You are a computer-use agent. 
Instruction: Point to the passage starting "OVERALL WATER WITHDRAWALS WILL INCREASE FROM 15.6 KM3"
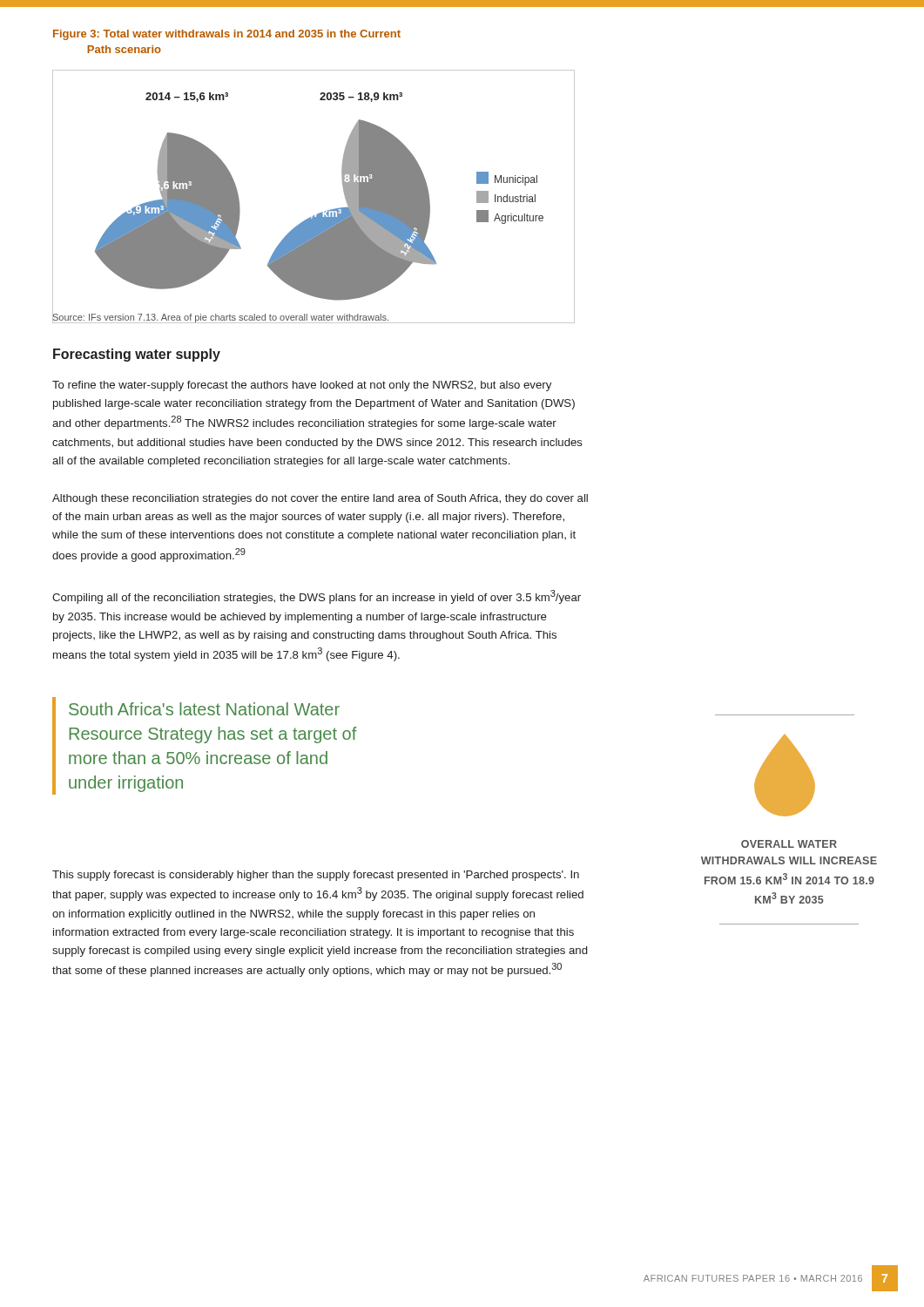coord(789,880)
